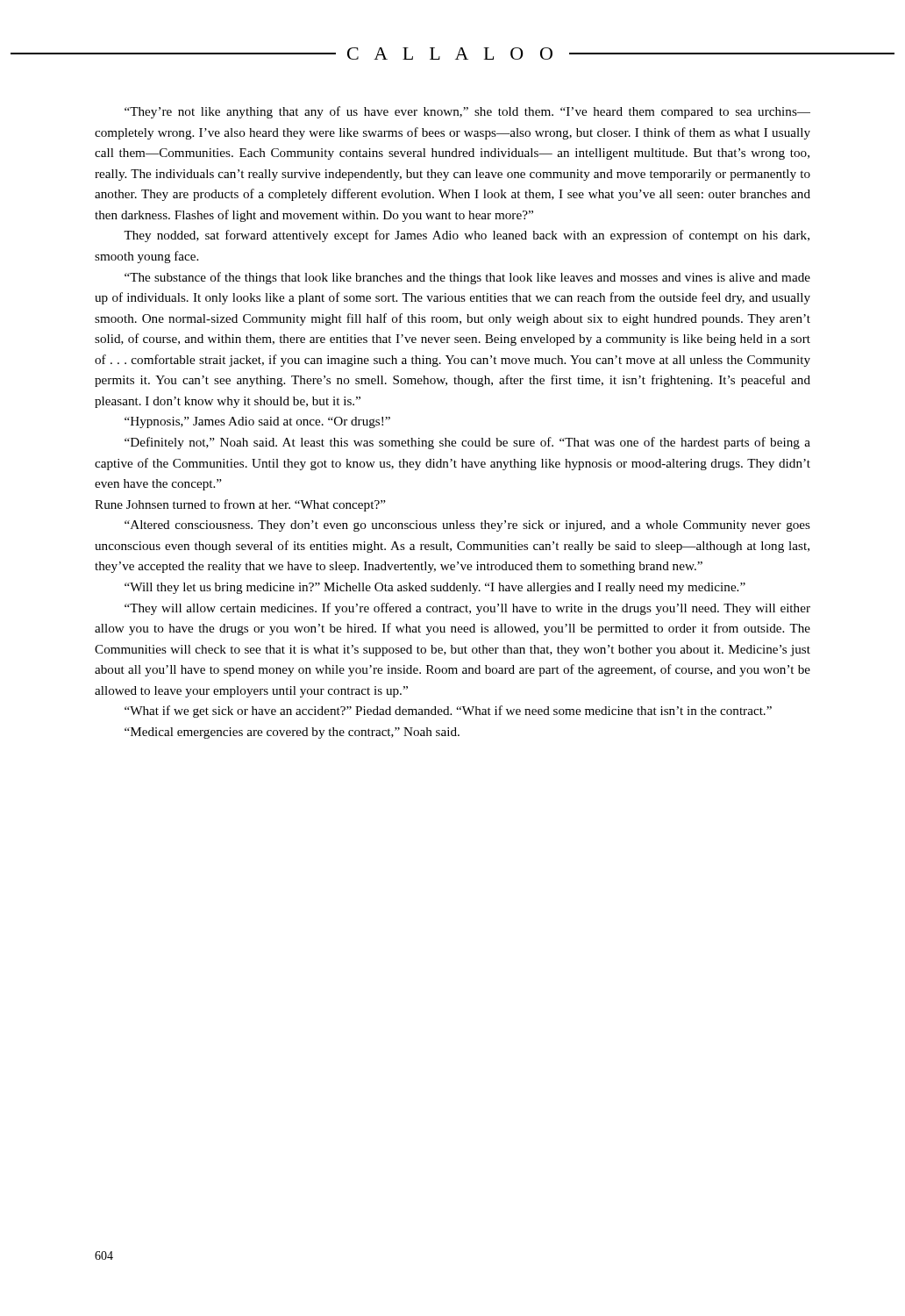The width and height of the screenshot is (905, 1316).
Task: Find the text block with the text "“Definitely not,” Noah"
Action: click(452, 463)
